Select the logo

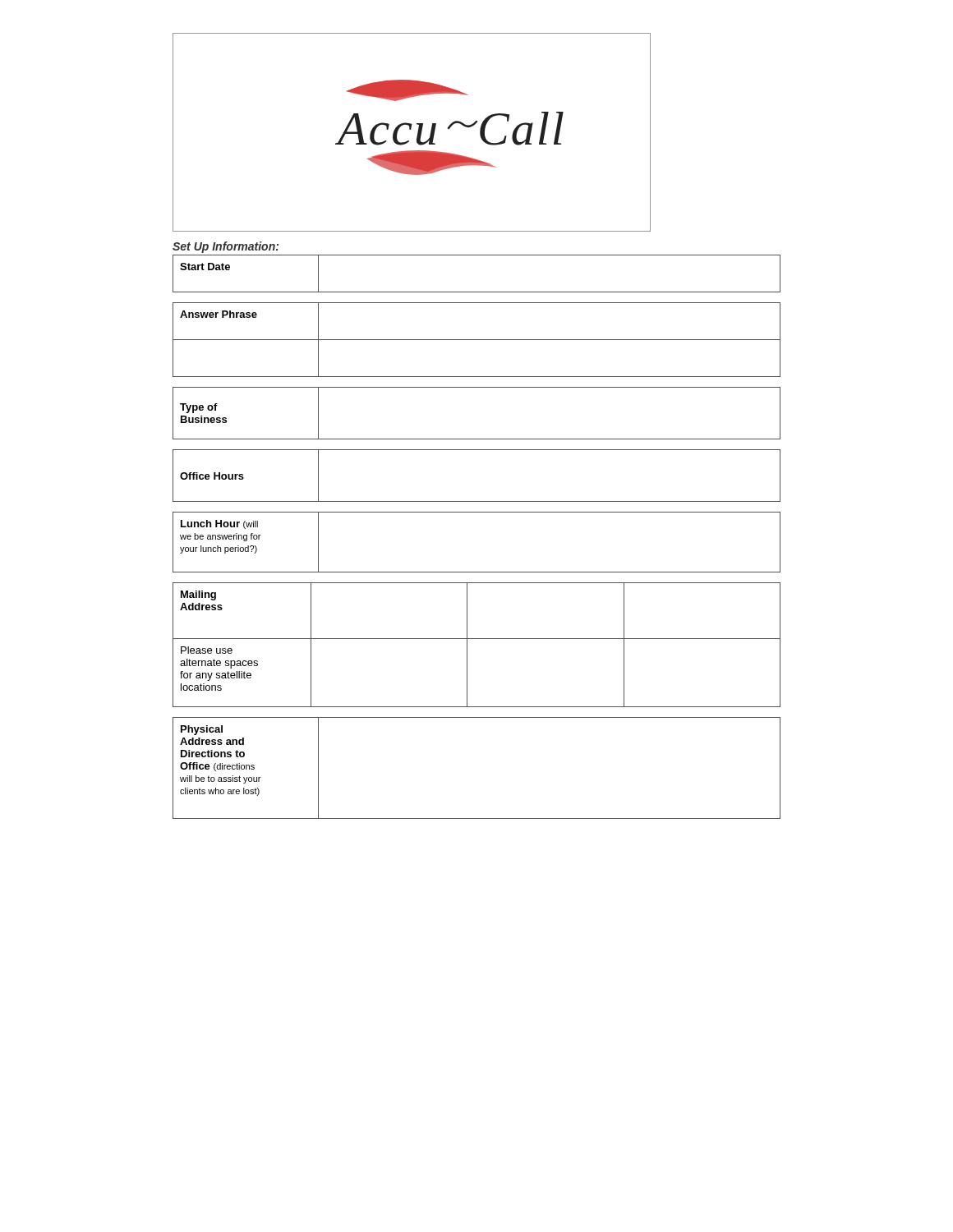point(412,132)
